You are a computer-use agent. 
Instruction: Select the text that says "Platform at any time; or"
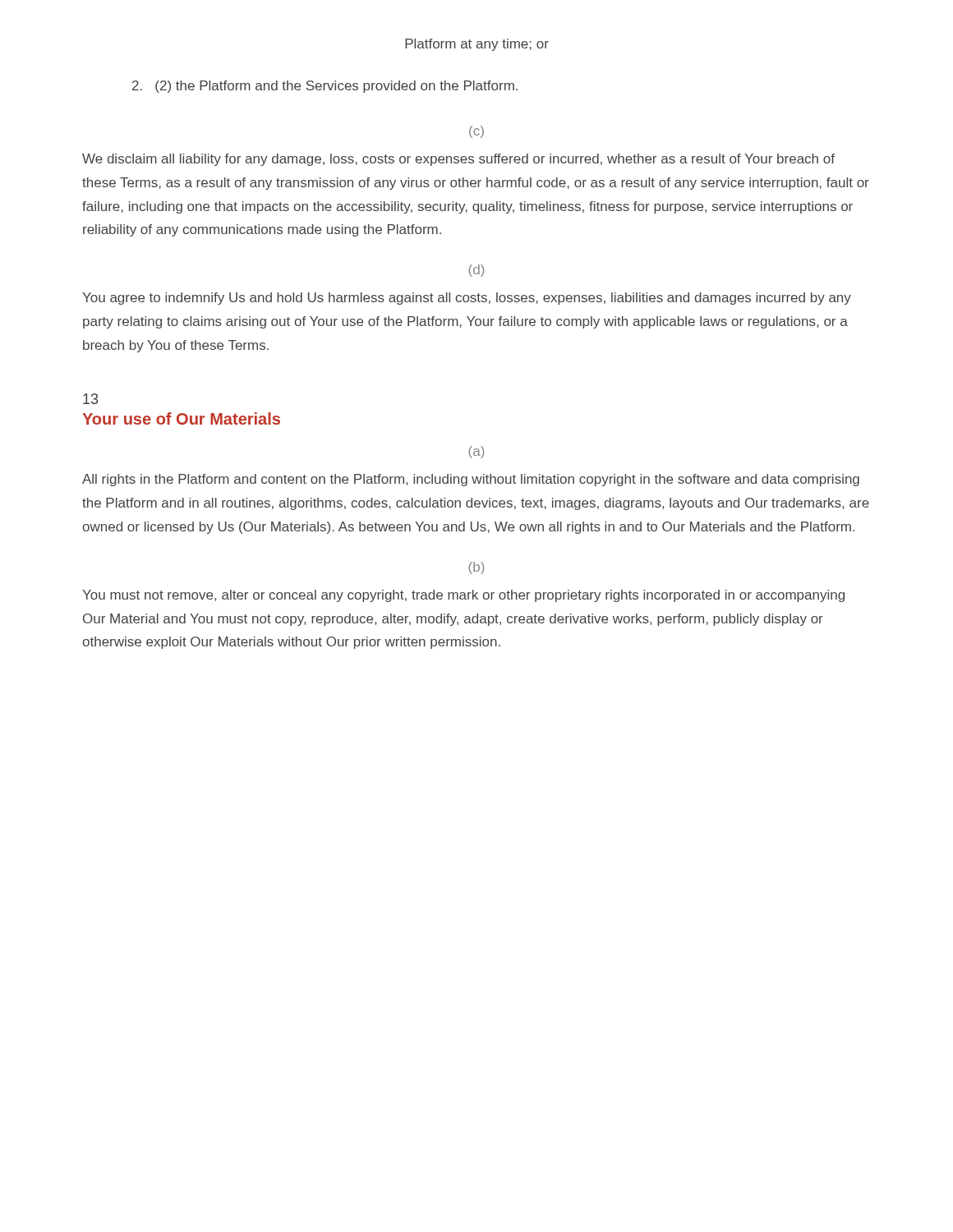pyautogui.click(x=476, y=44)
